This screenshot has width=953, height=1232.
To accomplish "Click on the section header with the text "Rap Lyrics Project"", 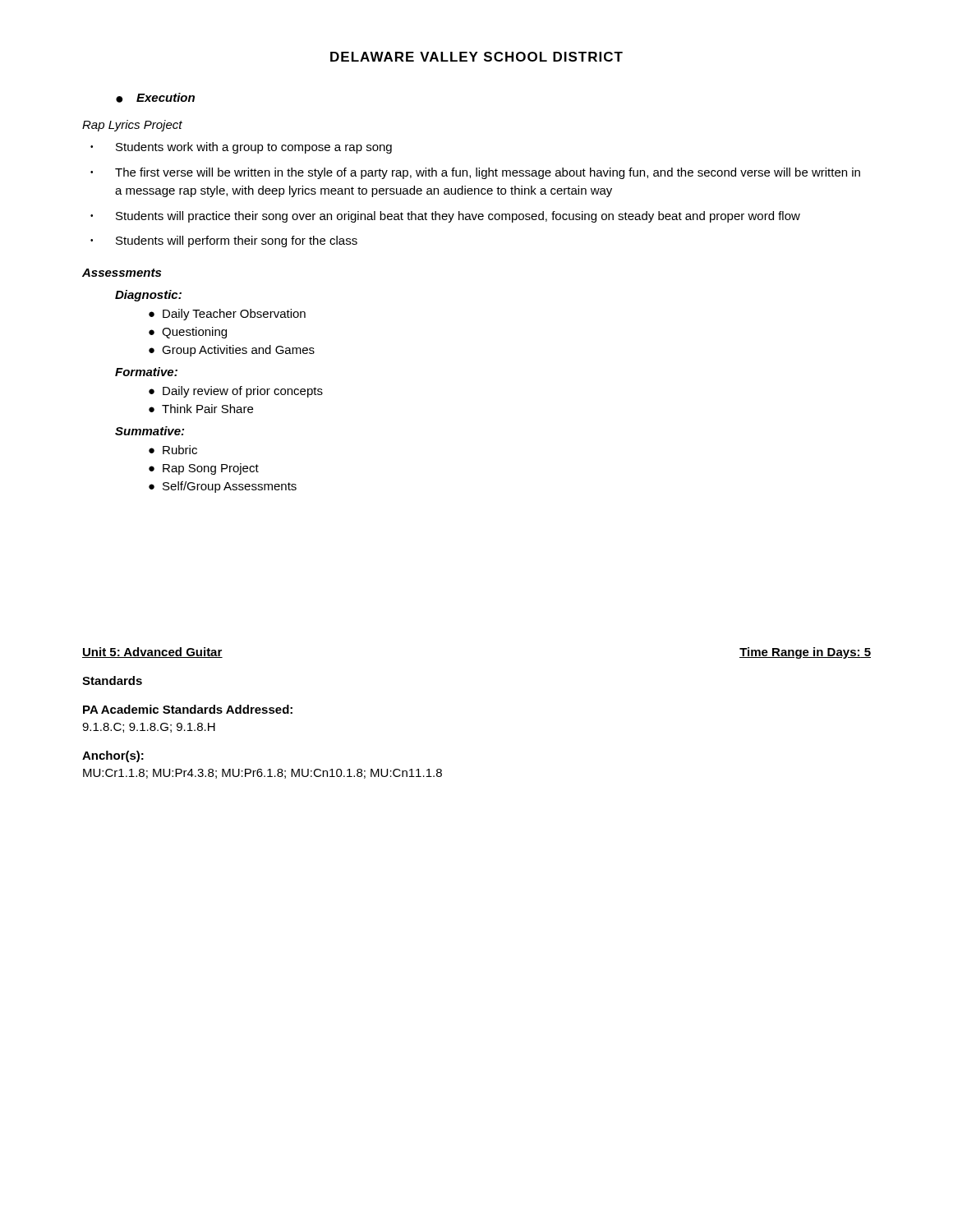I will [x=132, y=125].
